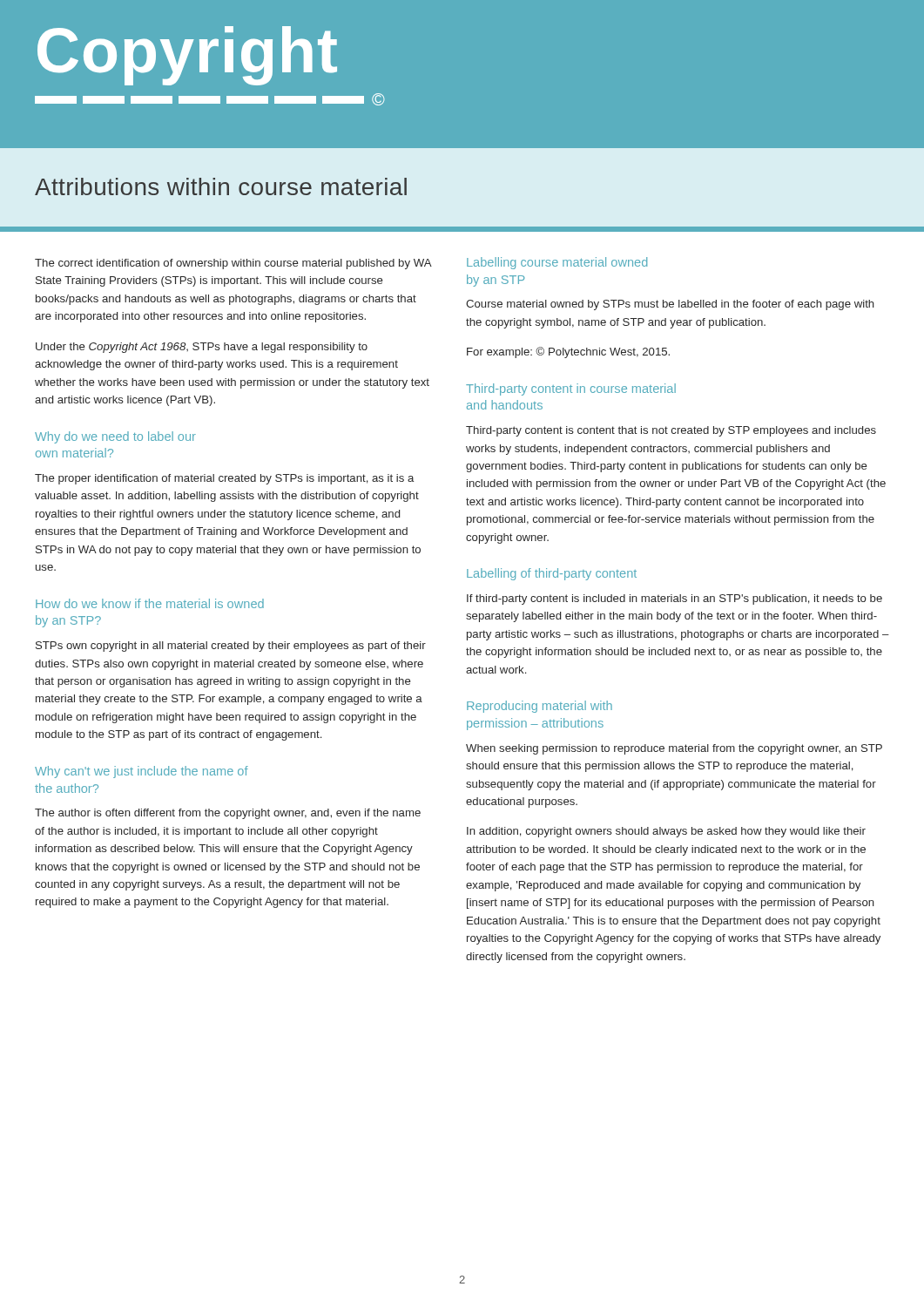Where is the section header that starts "Reproducing material withpermission"?
Viewport: 924px width, 1307px height.
(x=539, y=715)
